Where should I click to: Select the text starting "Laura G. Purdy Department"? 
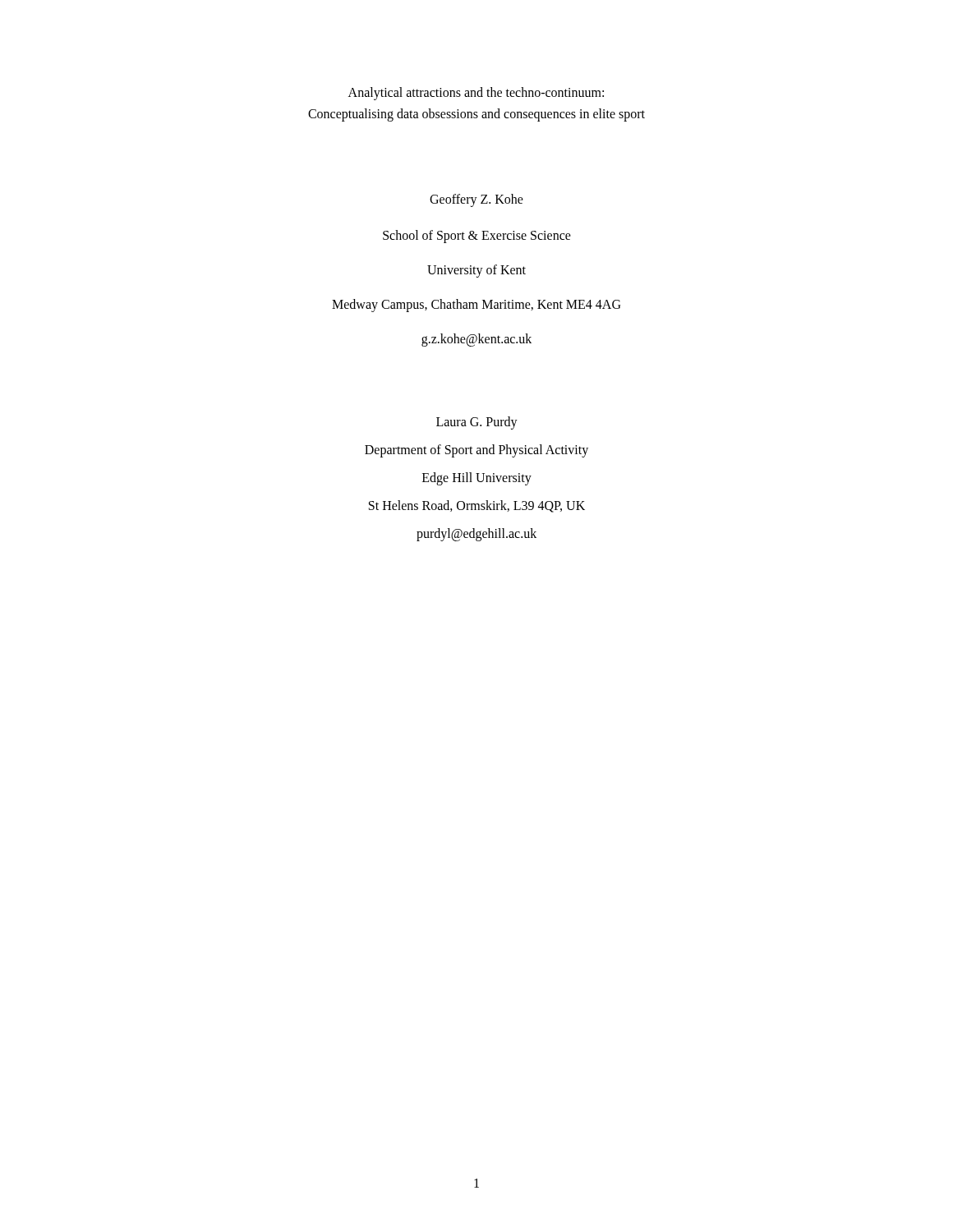pos(476,478)
